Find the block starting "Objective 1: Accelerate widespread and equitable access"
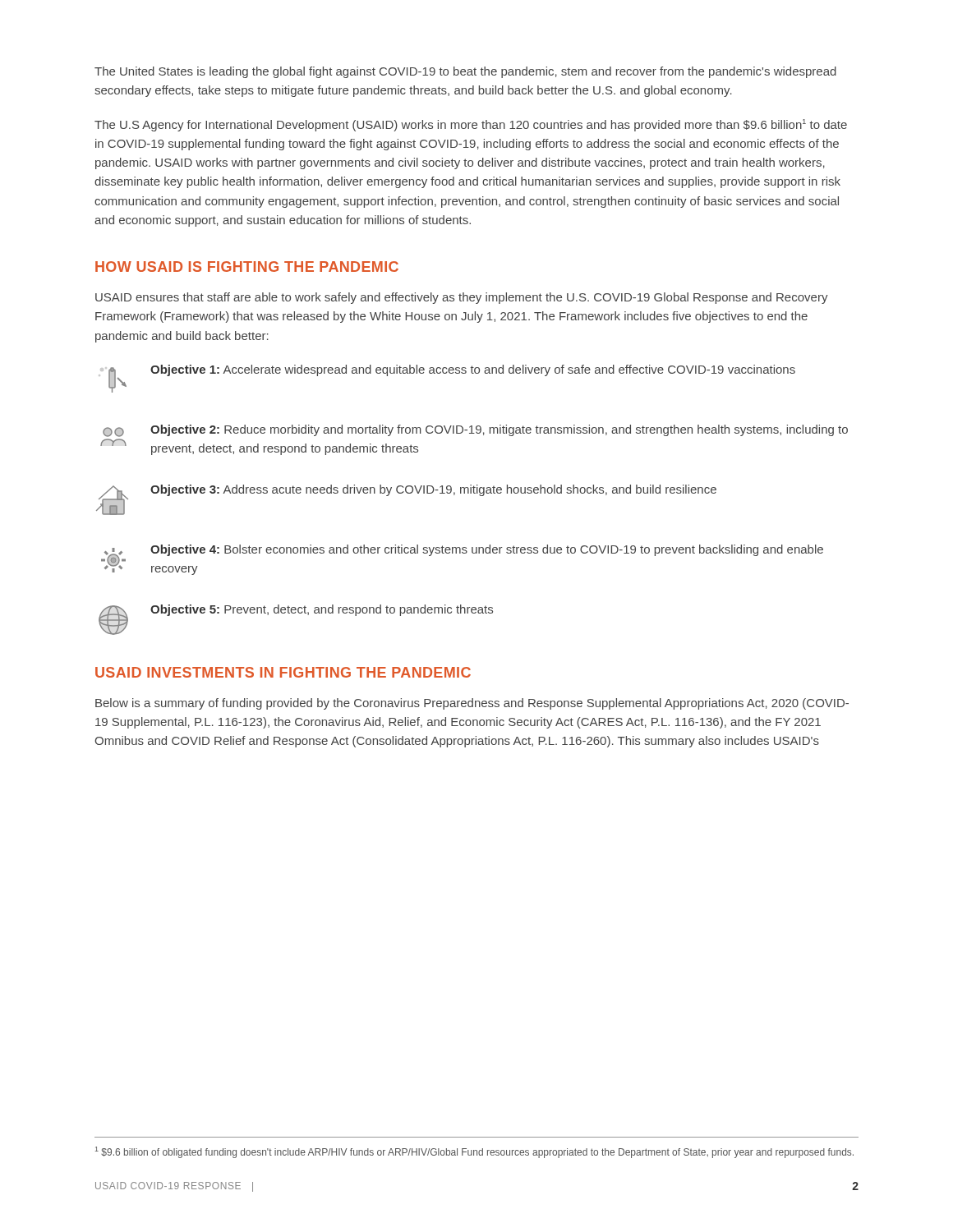The image size is (953, 1232). [x=445, y=380]
